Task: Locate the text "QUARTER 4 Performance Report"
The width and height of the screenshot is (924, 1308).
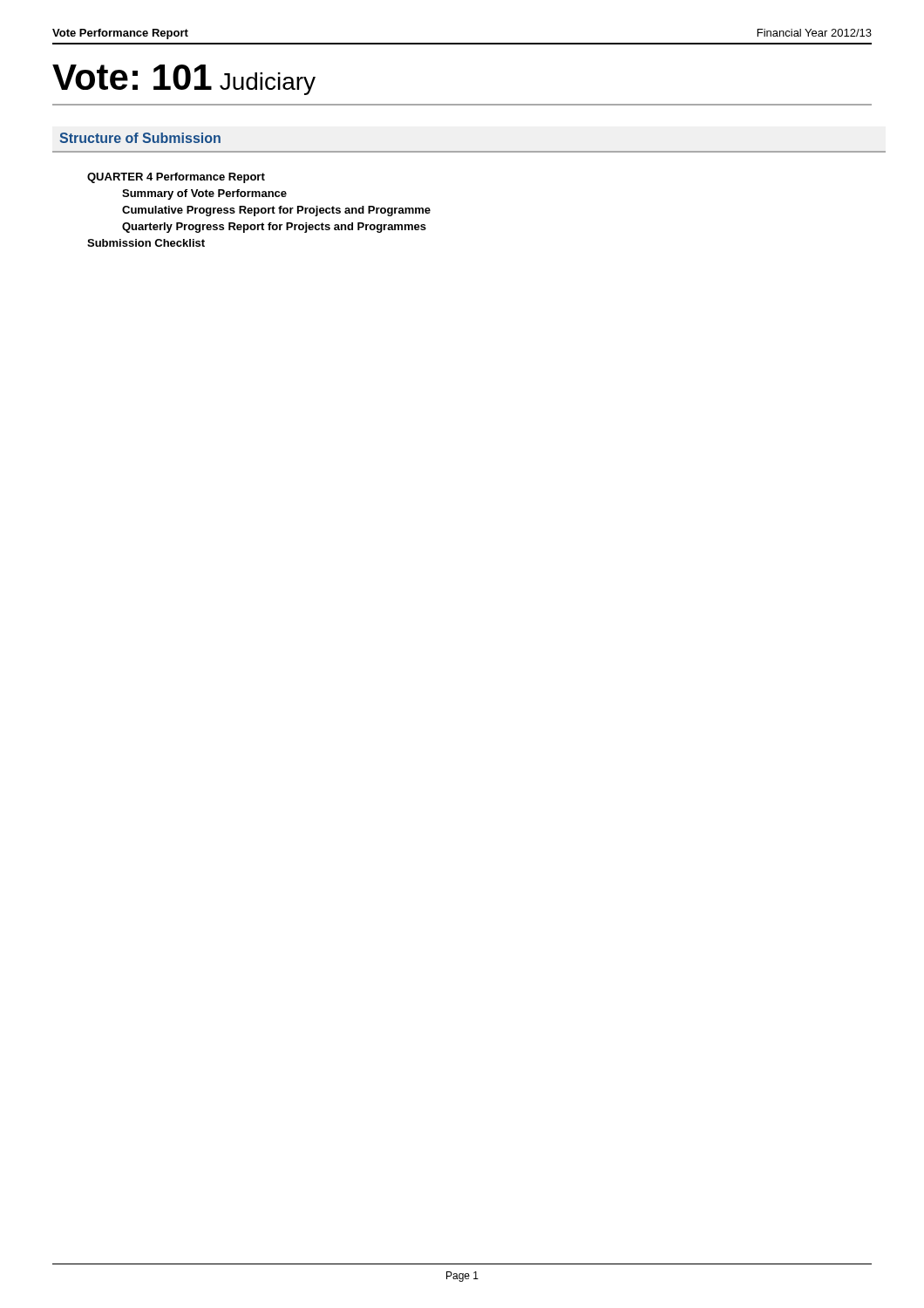Action: click(176, 177)
